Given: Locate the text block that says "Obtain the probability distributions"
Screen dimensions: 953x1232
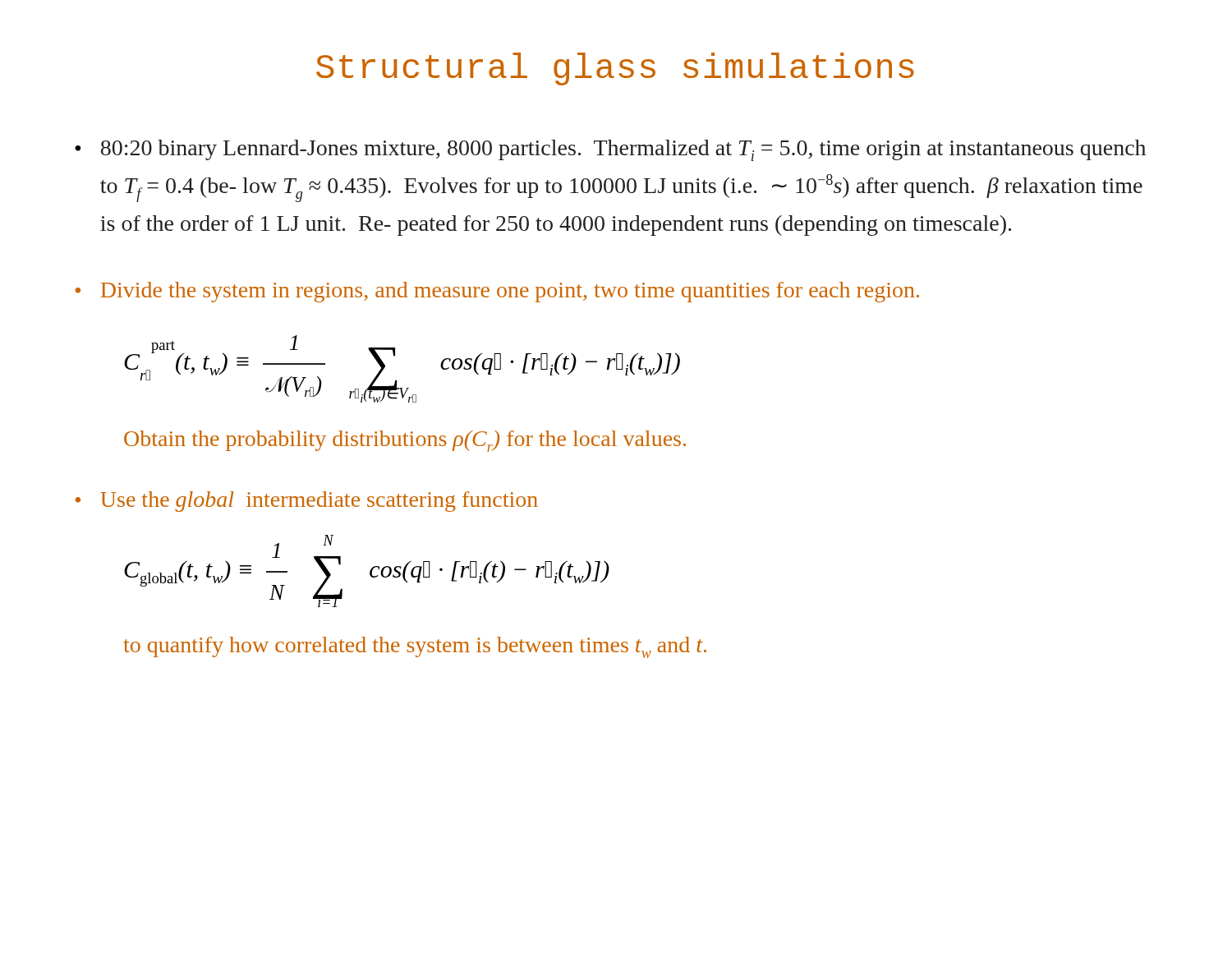Looking at the screenshot, I should coord(405,440).
